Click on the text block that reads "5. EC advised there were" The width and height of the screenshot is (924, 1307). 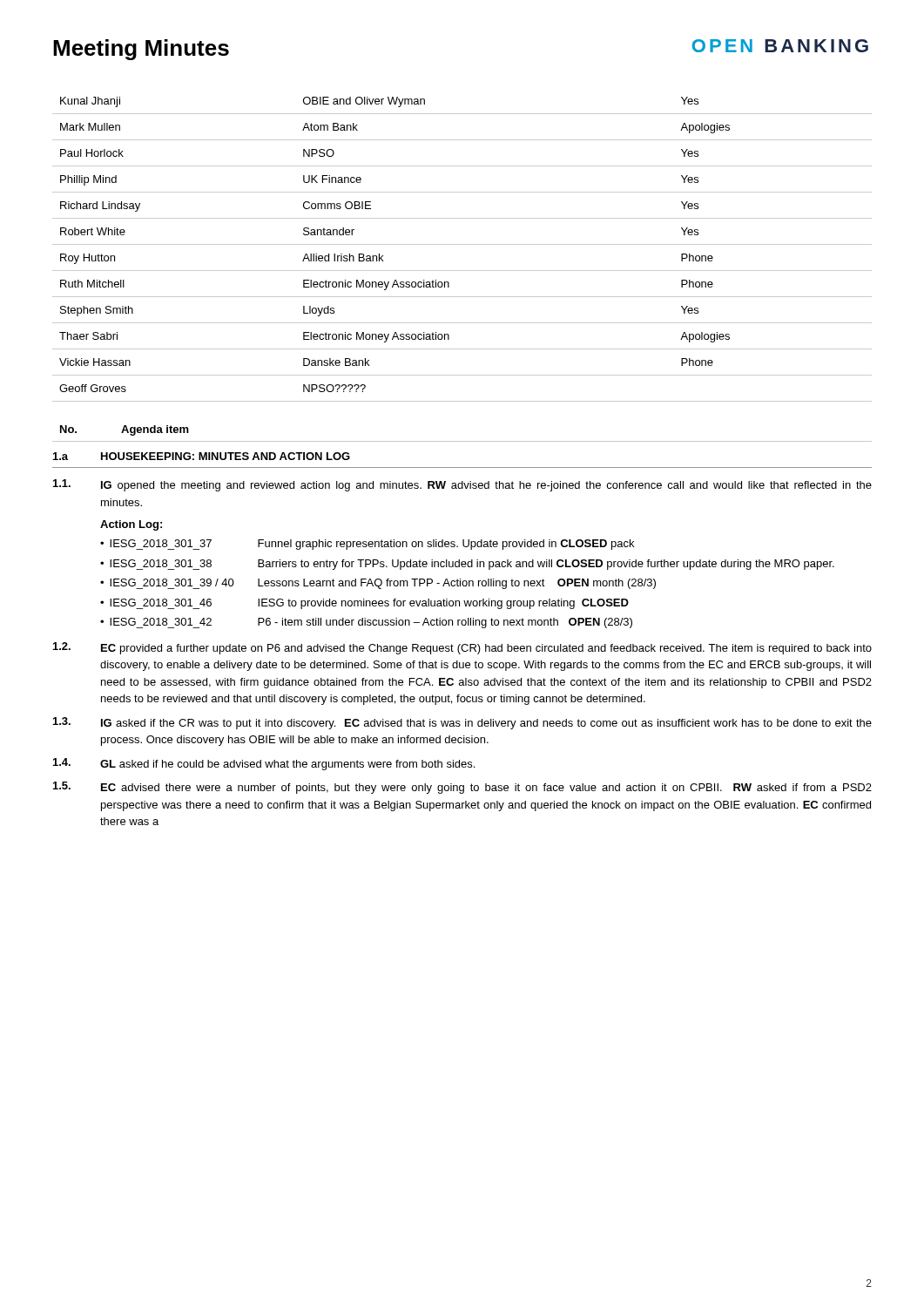coord(462,804)
